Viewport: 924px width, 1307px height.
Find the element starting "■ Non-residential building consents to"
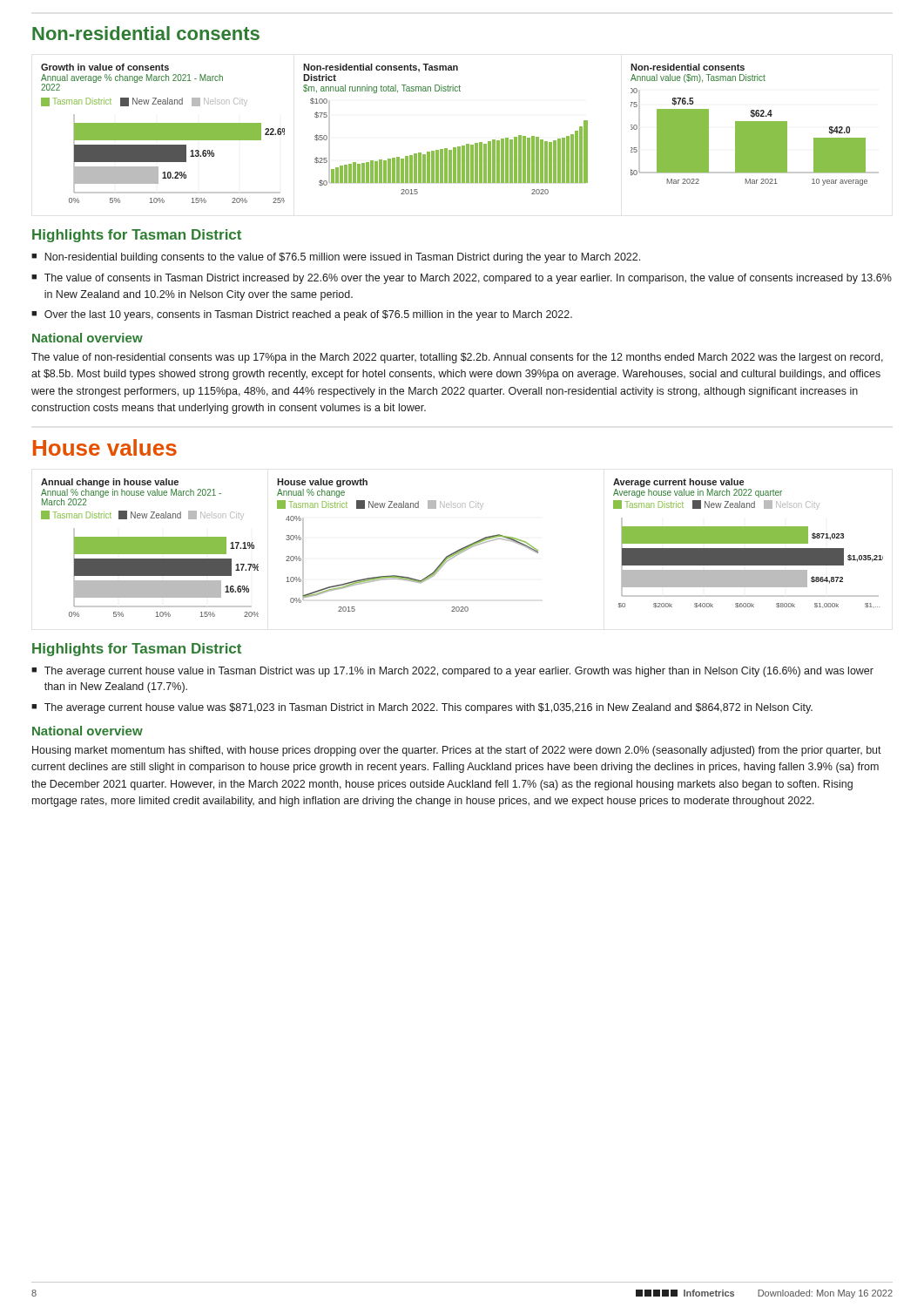[x=336, y=257]
